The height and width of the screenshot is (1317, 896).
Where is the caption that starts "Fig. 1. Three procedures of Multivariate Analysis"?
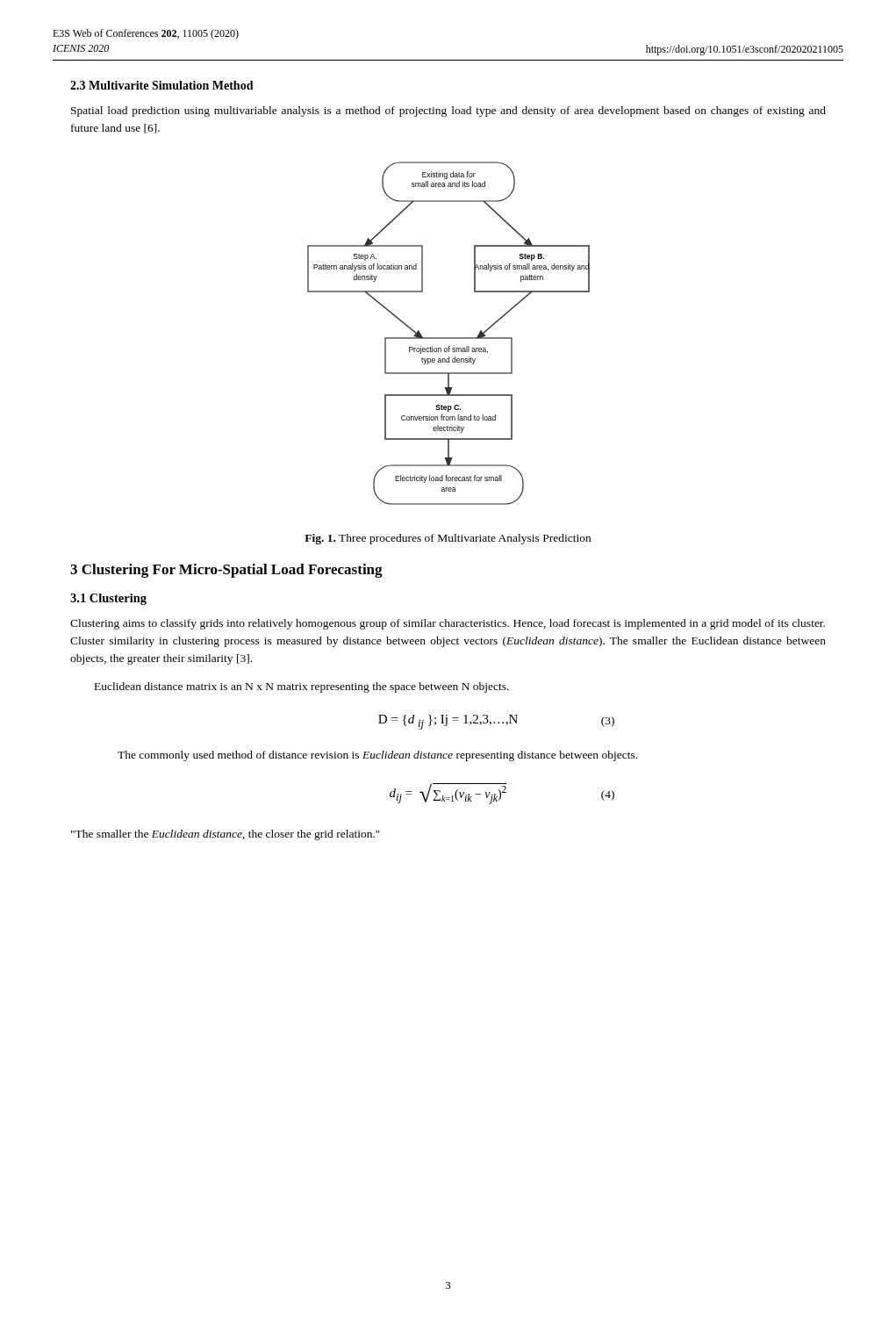(448, 537)
